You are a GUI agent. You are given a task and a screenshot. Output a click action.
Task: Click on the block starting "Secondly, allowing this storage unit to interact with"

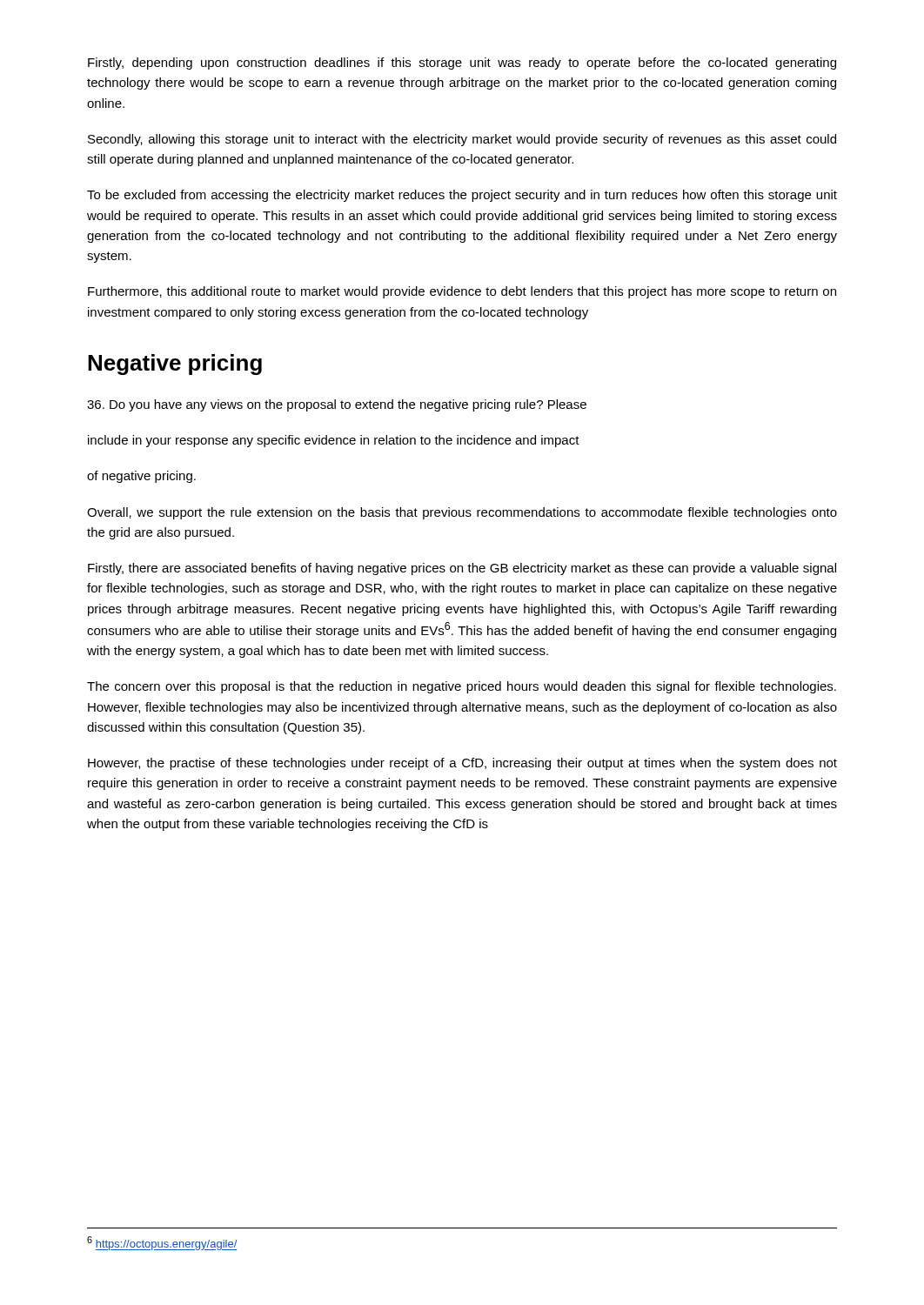tap(462, 149)
